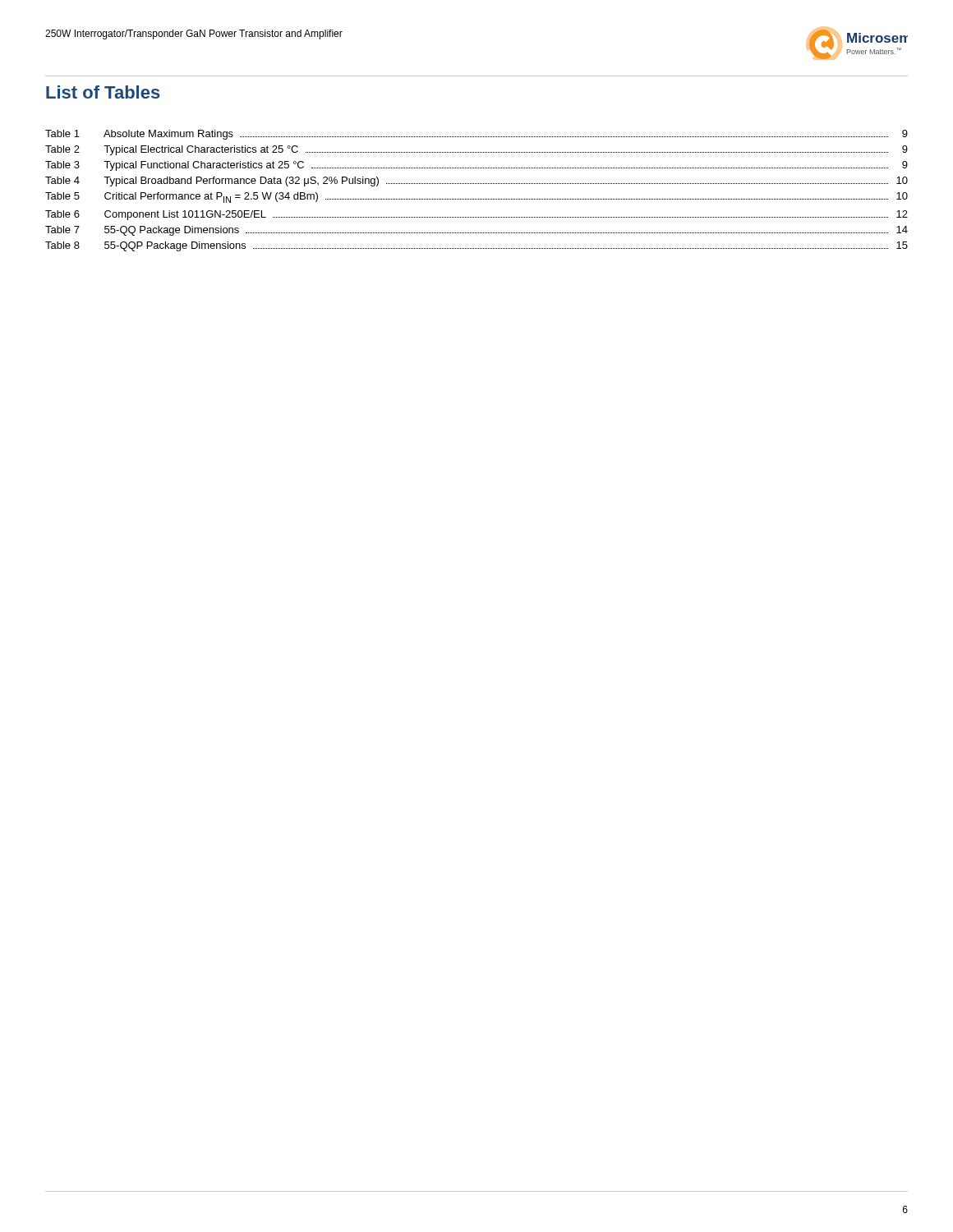Point to the block beginning "Table 4 Typical Broadband Performance Data (32 μS,"
The image size is (953, 1232).
[476, 180]
